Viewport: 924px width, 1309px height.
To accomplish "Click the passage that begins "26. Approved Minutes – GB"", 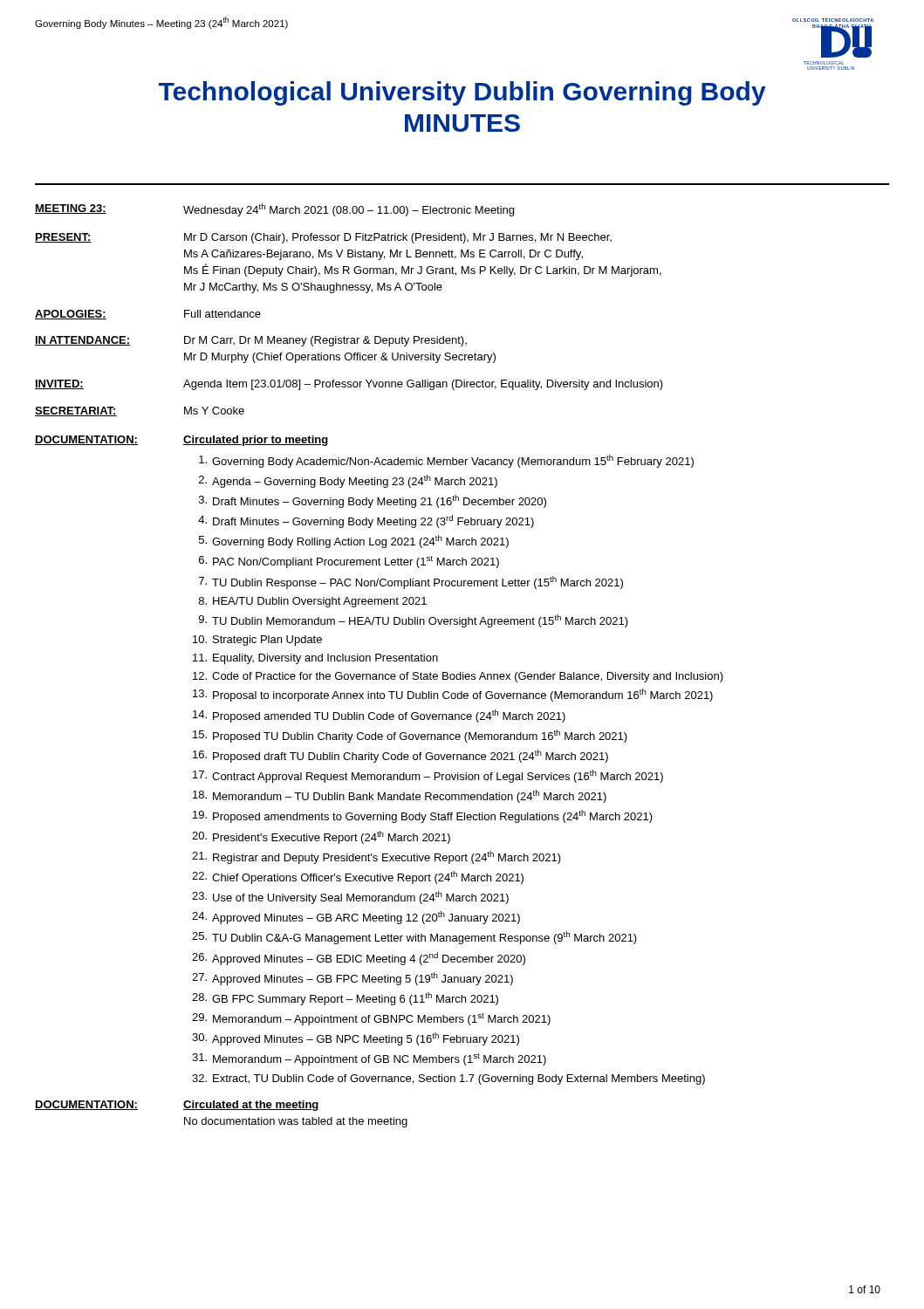I will pyautogui.click(x=536, y=958).
